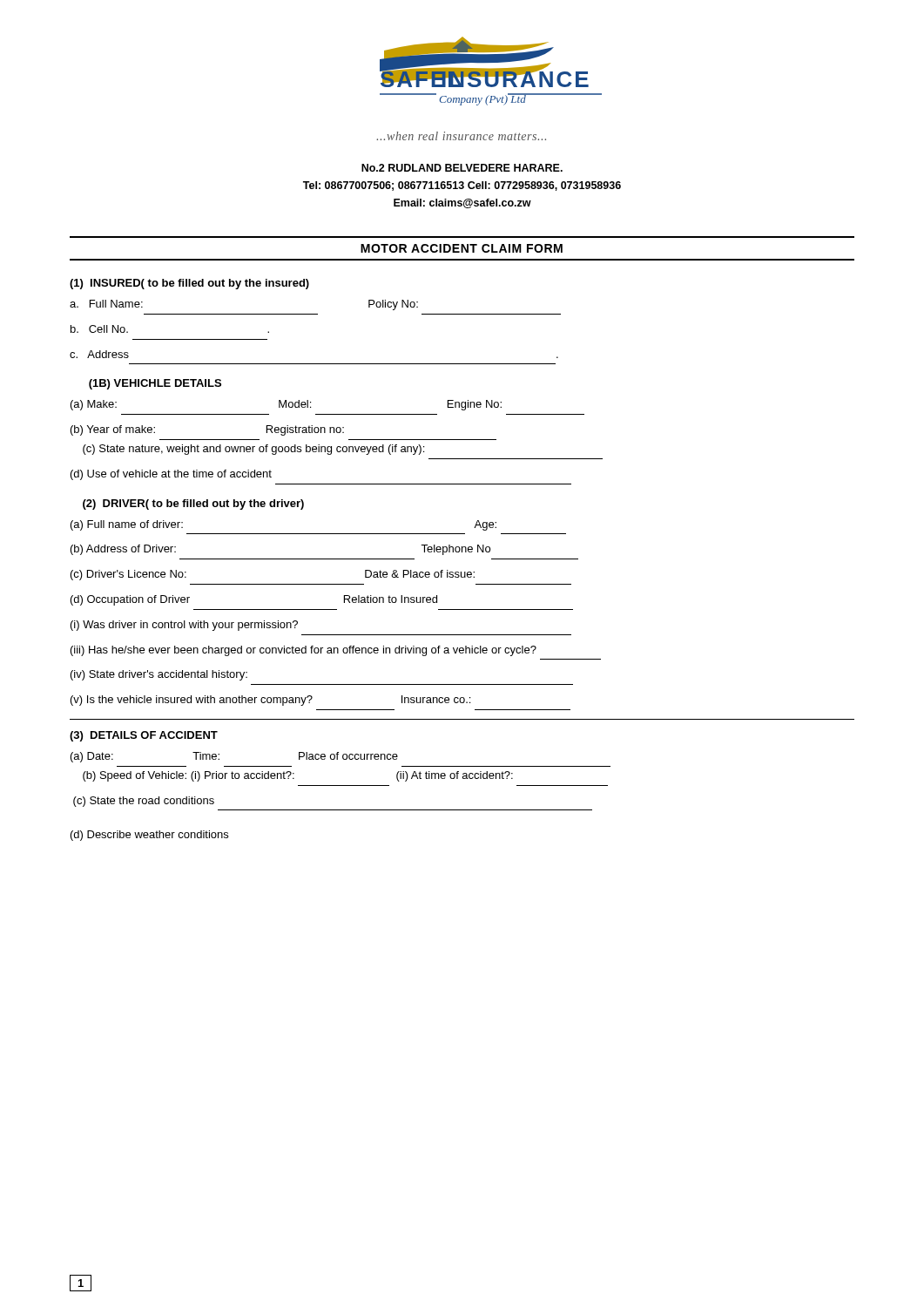Locate the text block containing "(i) Was driver in control with your"
The height and width of the screenshot is (1307, 924).
tap(321, 625)
